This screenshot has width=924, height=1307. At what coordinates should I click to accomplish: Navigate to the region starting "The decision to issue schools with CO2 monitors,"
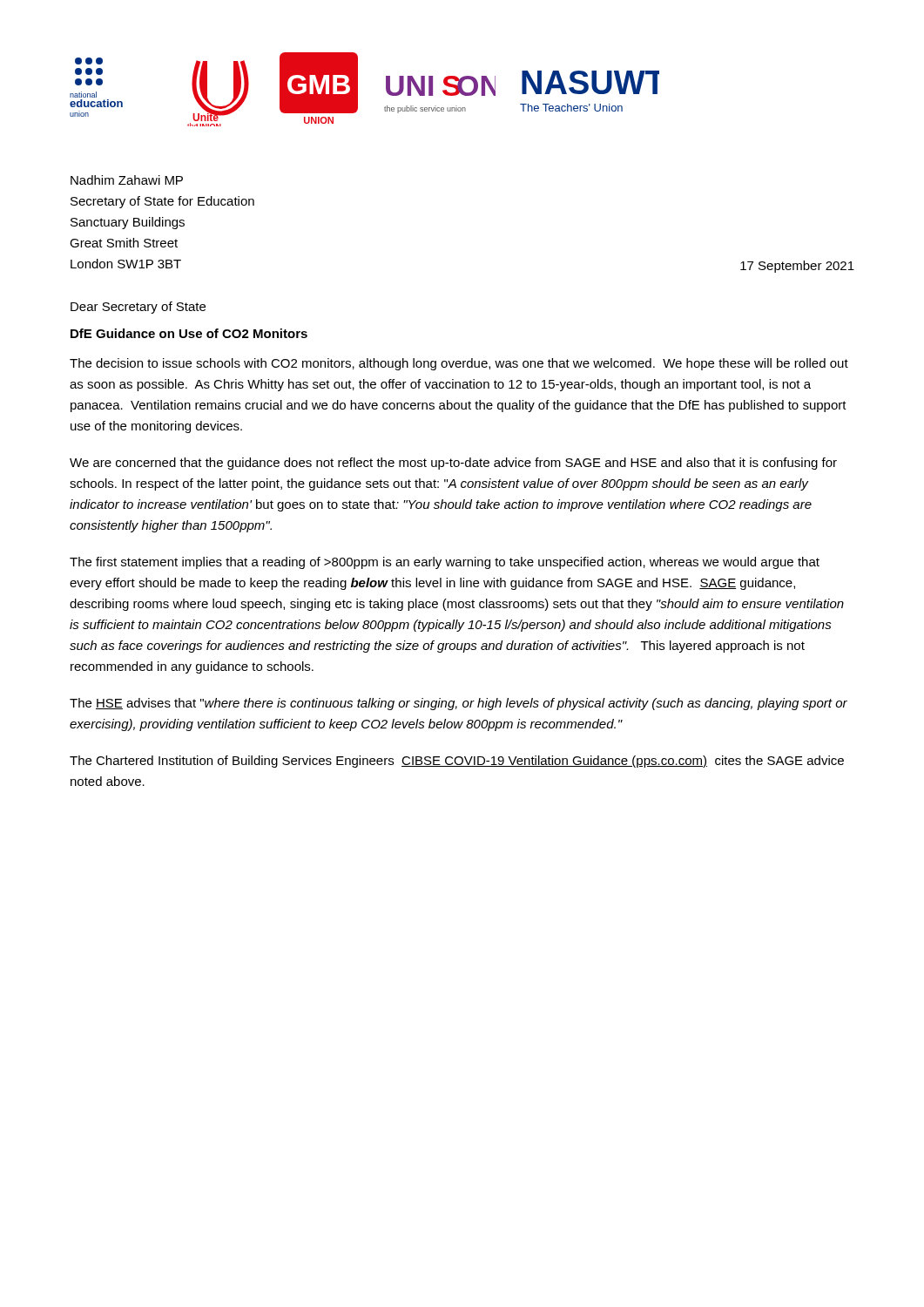[x=459, y=394]
